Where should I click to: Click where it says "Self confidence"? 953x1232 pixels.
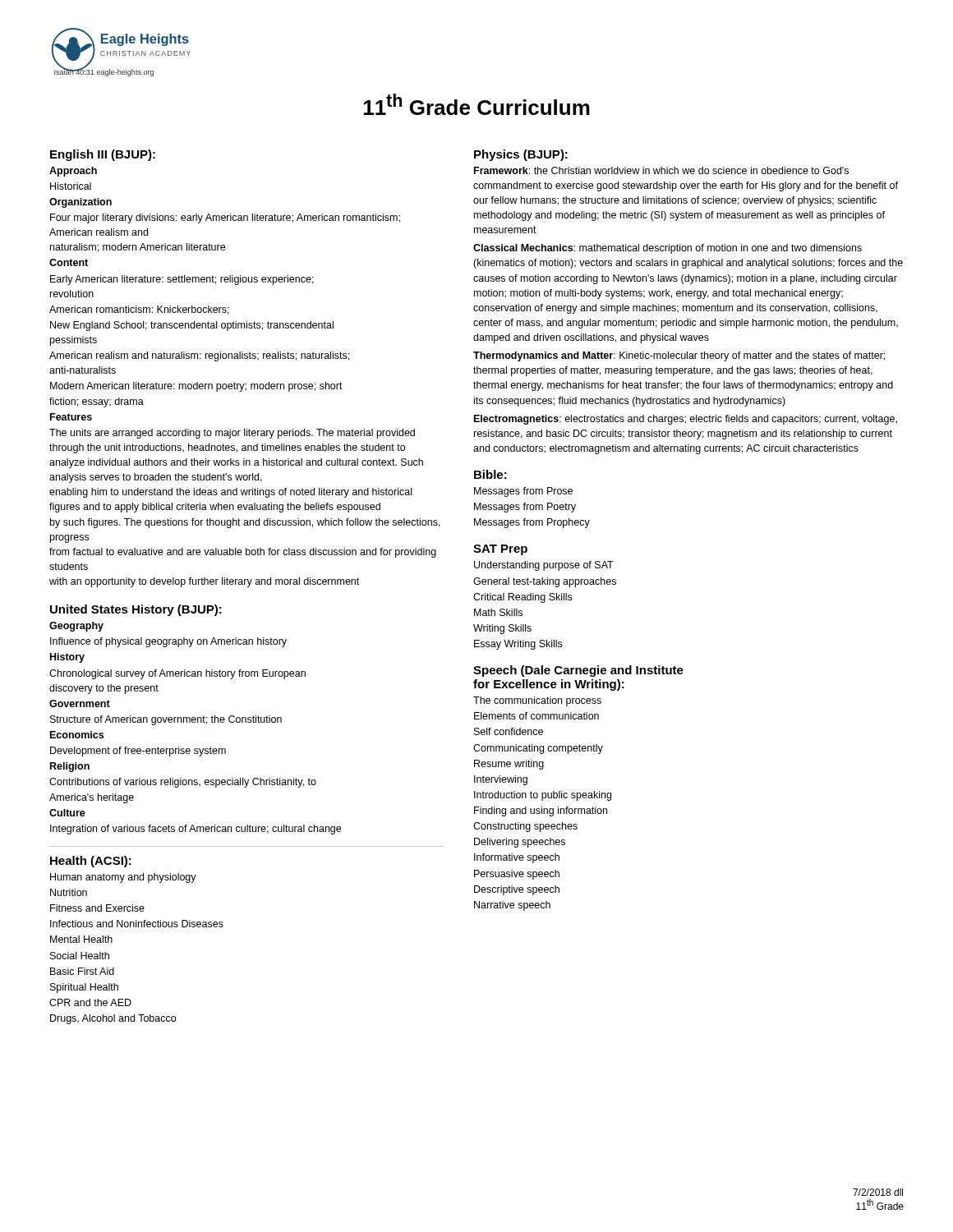tap(508, 732)
